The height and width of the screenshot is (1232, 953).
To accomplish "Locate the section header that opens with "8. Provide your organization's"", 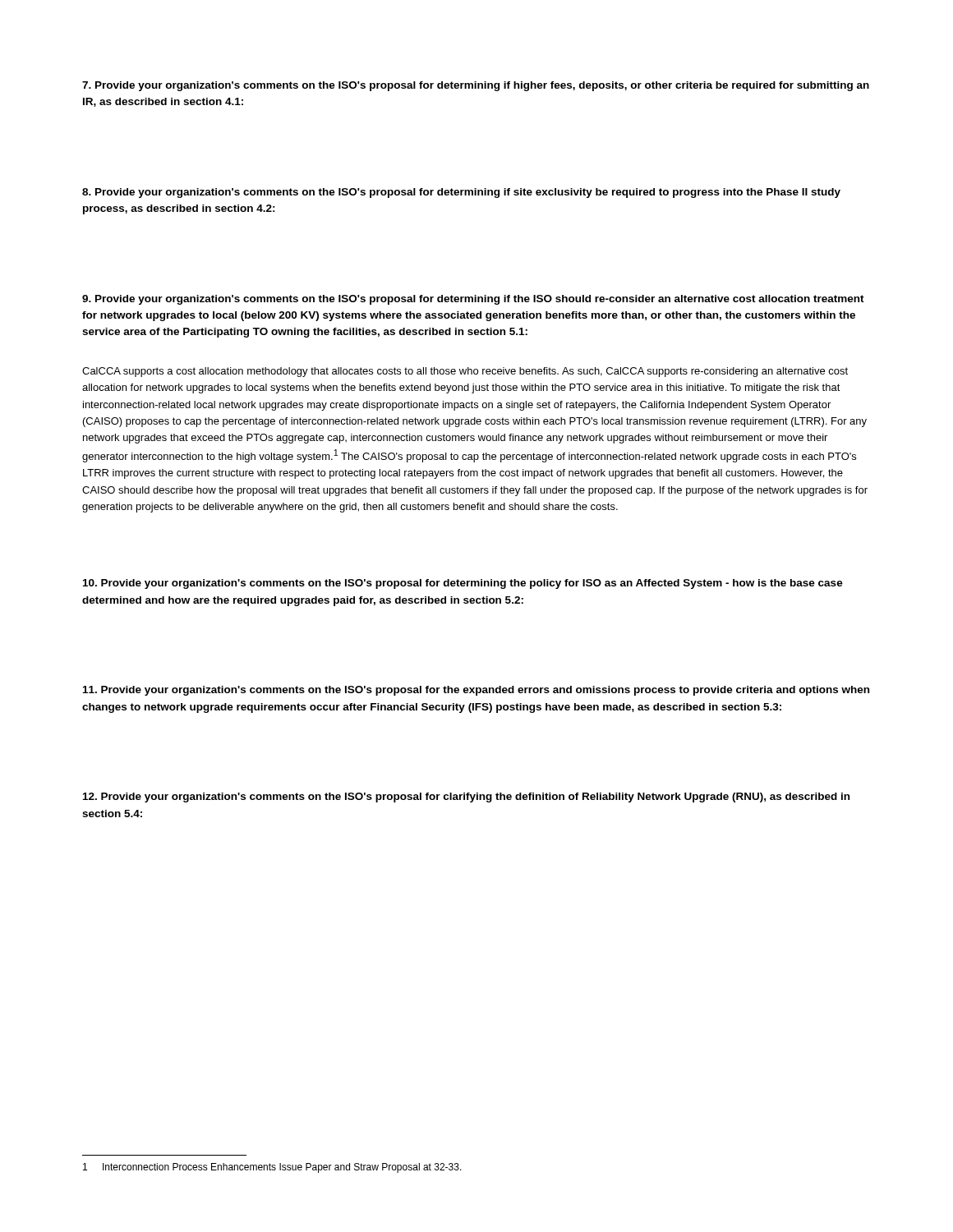I will pyautogui.click(x=476, y=200).
